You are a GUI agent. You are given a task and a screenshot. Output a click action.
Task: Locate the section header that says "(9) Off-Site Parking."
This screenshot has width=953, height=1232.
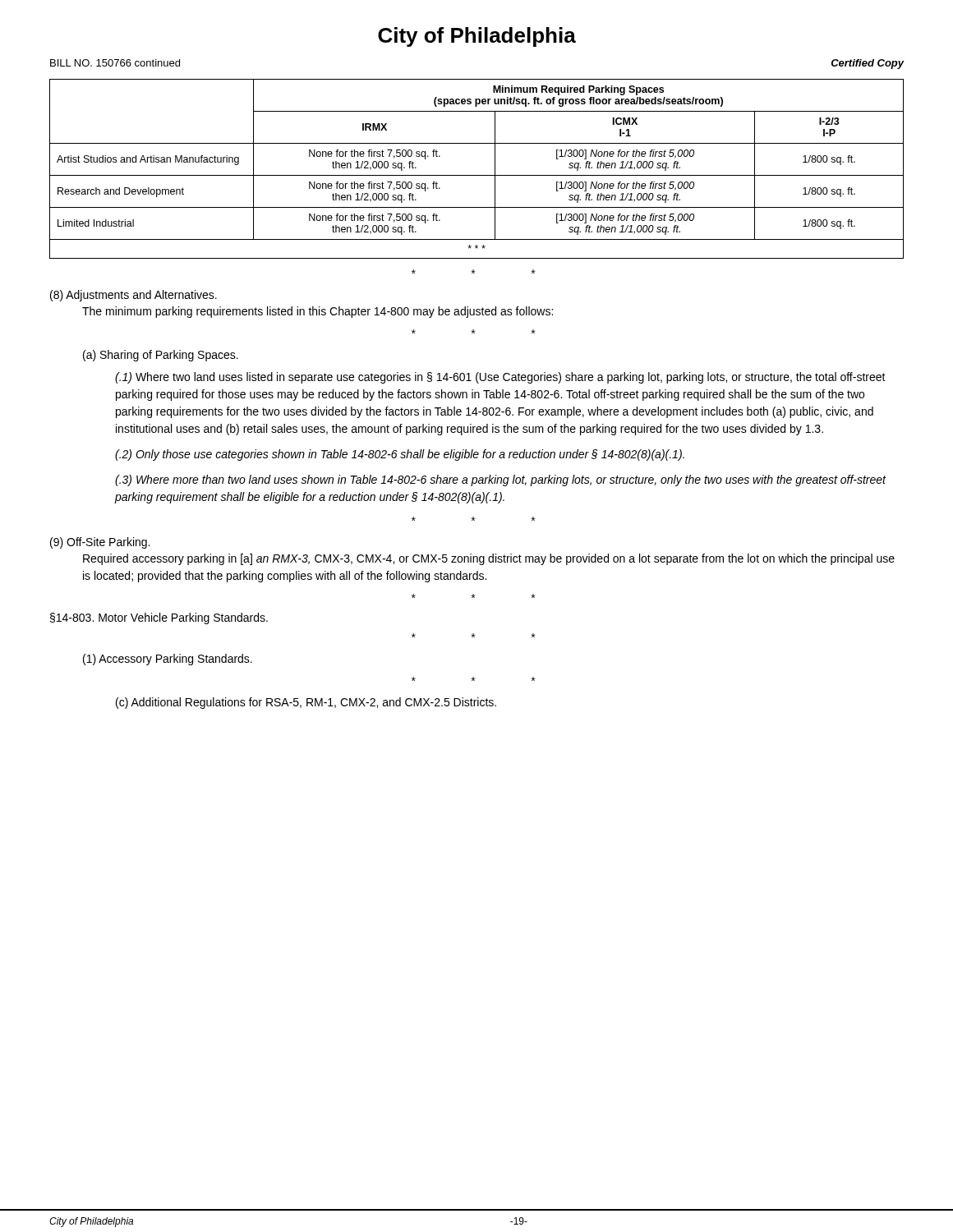[x=100, y=542]
